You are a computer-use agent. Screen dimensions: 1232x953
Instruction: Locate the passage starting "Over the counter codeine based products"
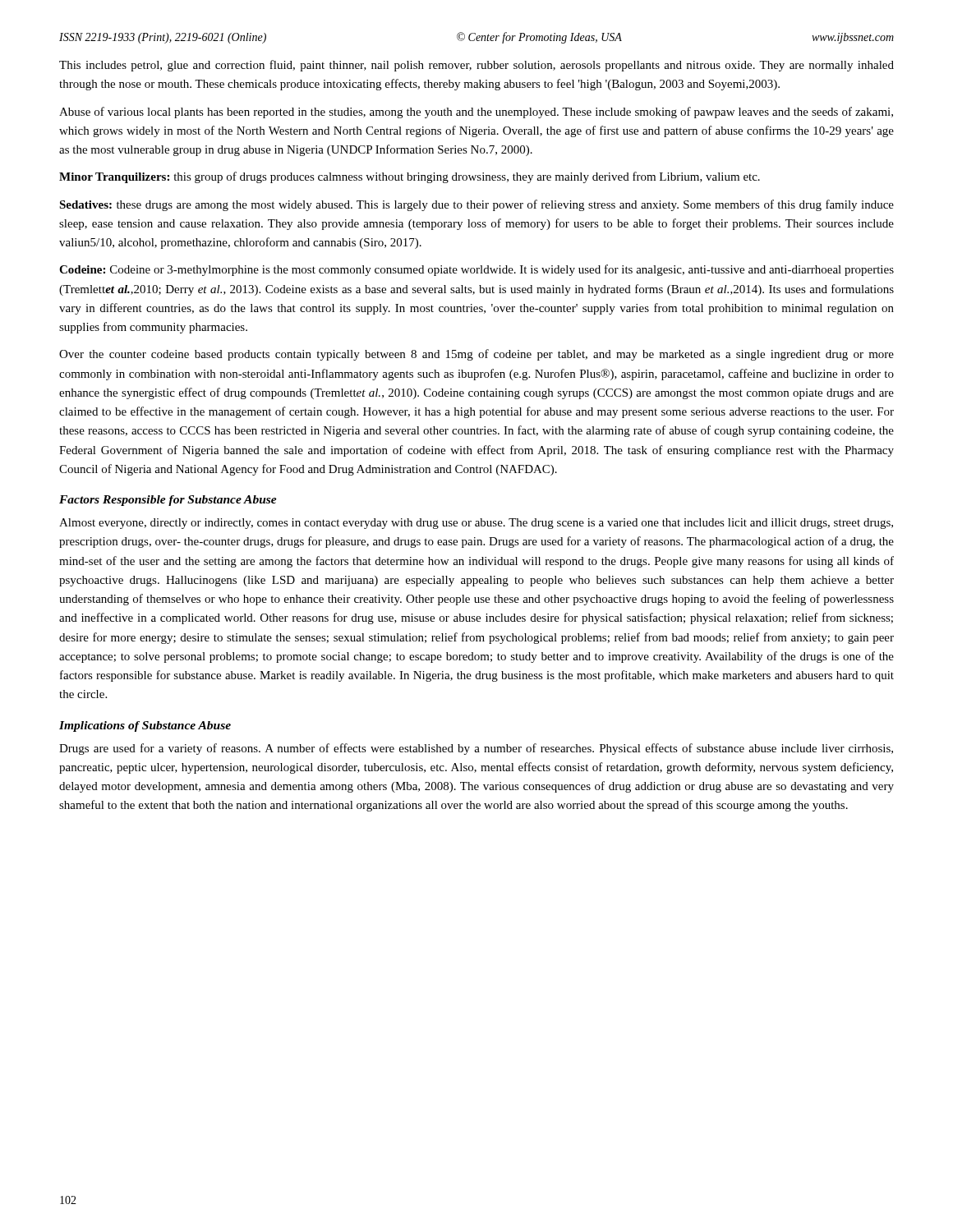tap(476, 412)
